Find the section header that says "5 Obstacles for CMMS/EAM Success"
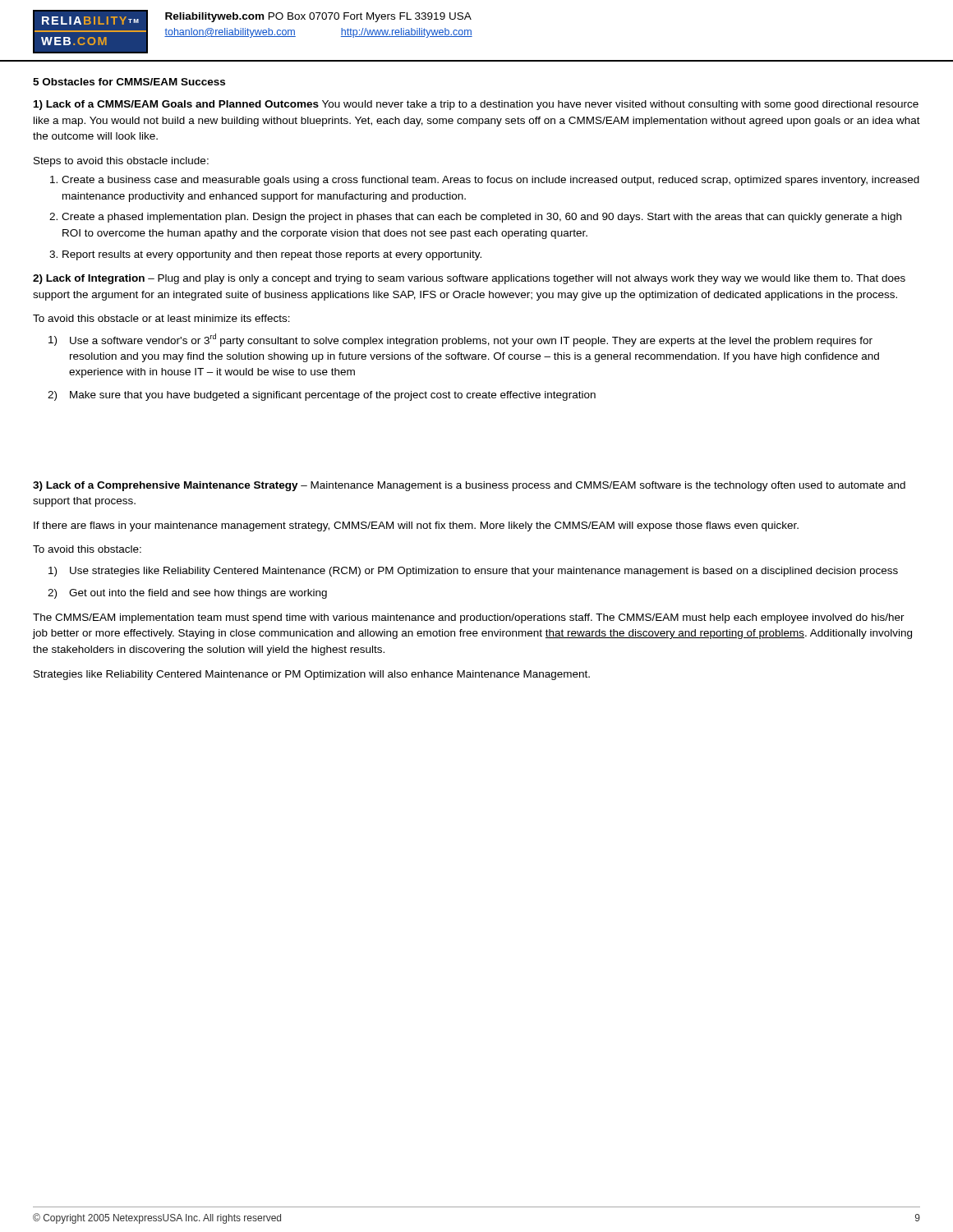The image size is (953, 1232). tap(129, 82)
